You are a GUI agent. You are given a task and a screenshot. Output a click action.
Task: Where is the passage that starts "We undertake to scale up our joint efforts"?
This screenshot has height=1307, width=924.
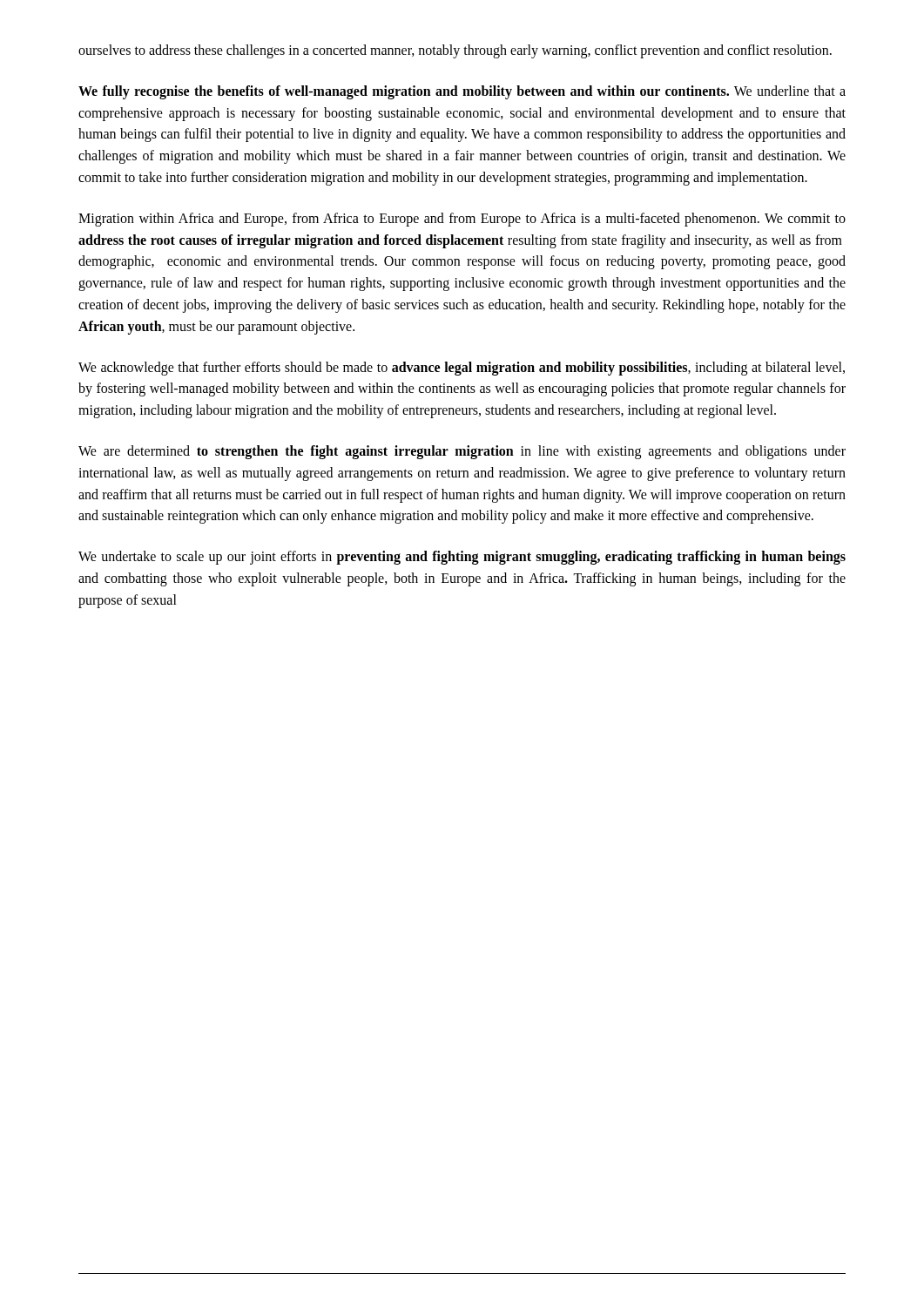(462, 578)
